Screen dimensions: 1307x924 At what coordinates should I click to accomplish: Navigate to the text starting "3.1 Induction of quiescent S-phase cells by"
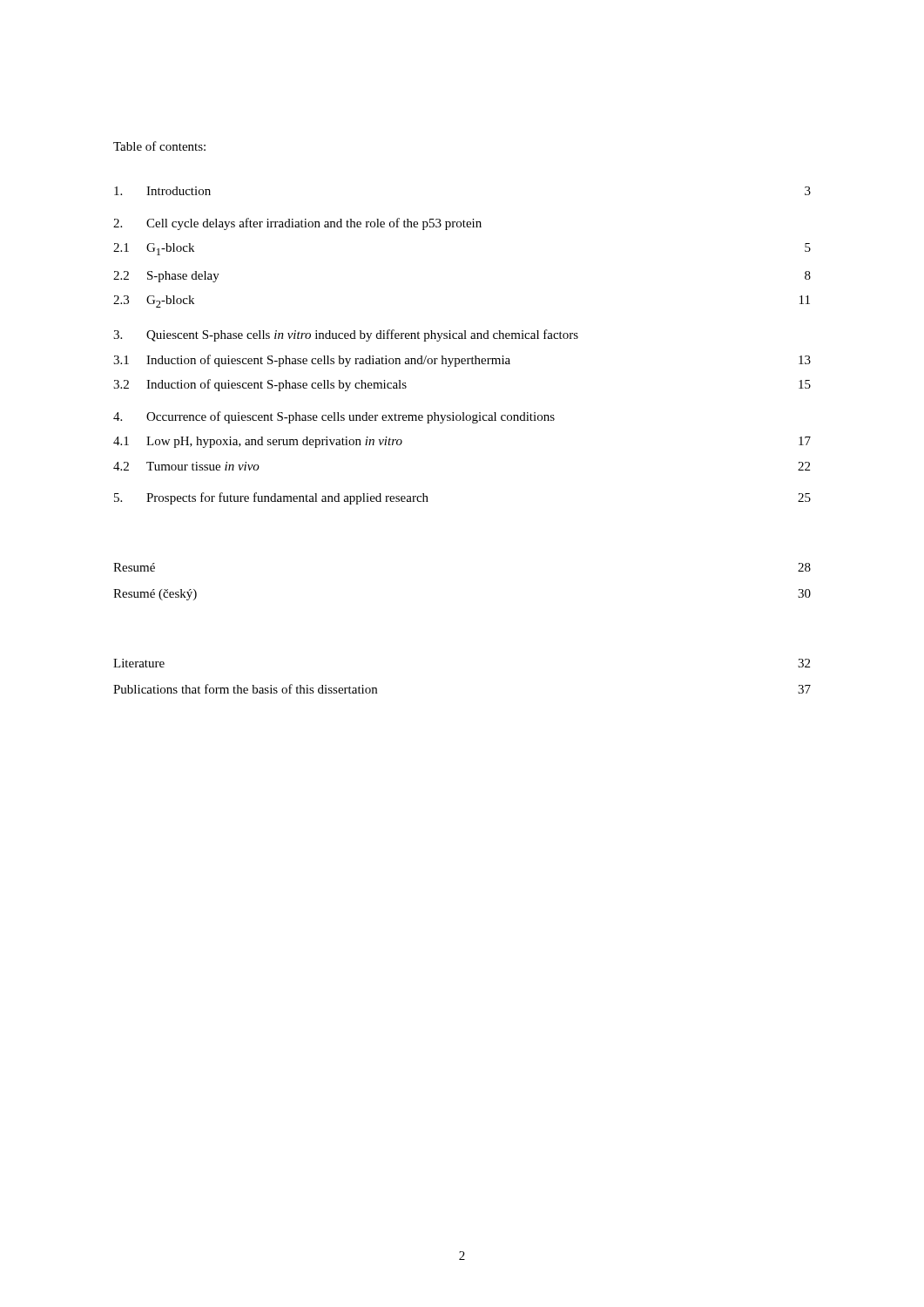click(462, 360)
